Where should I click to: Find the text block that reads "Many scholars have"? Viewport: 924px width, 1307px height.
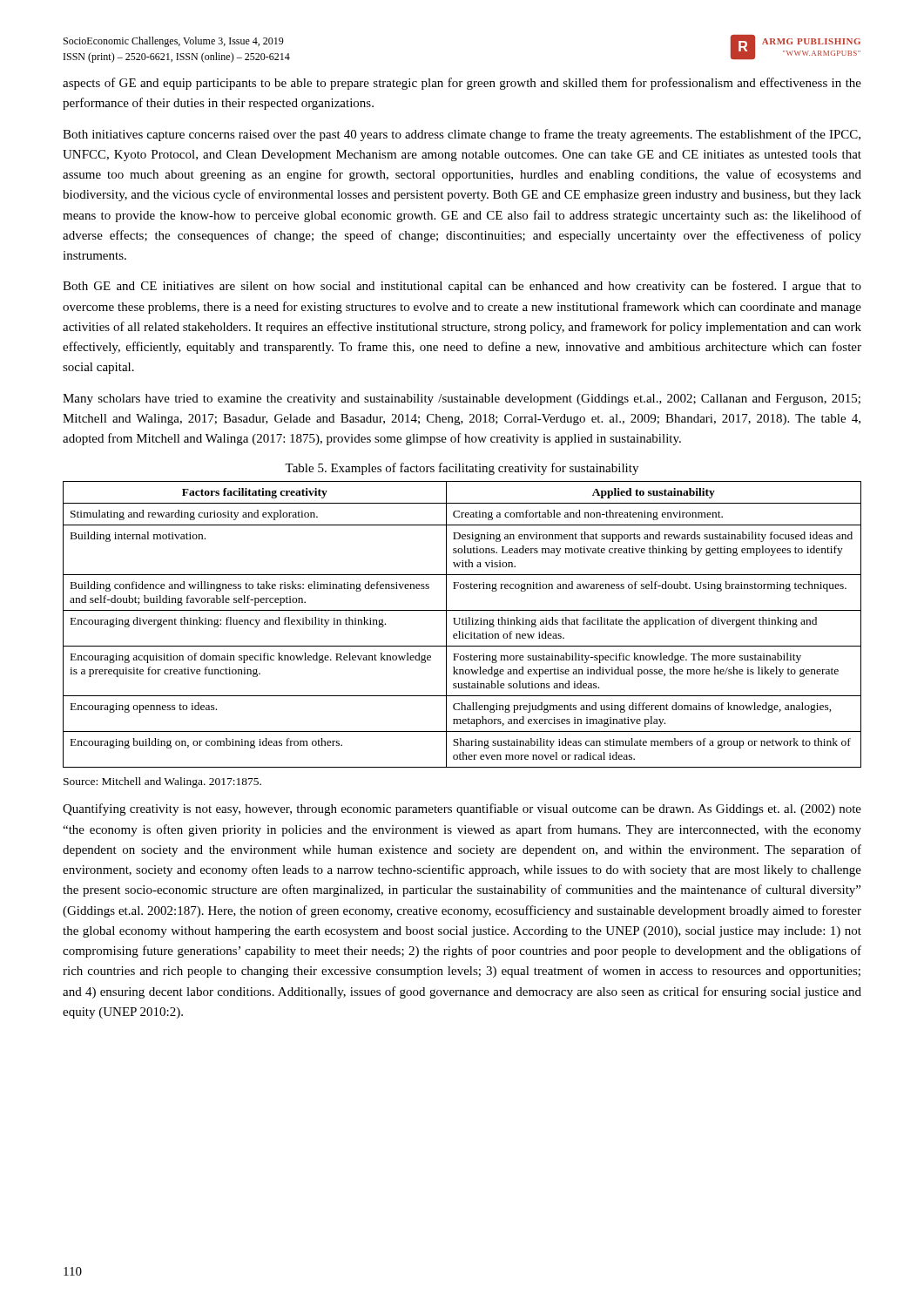tap(462, 418)
